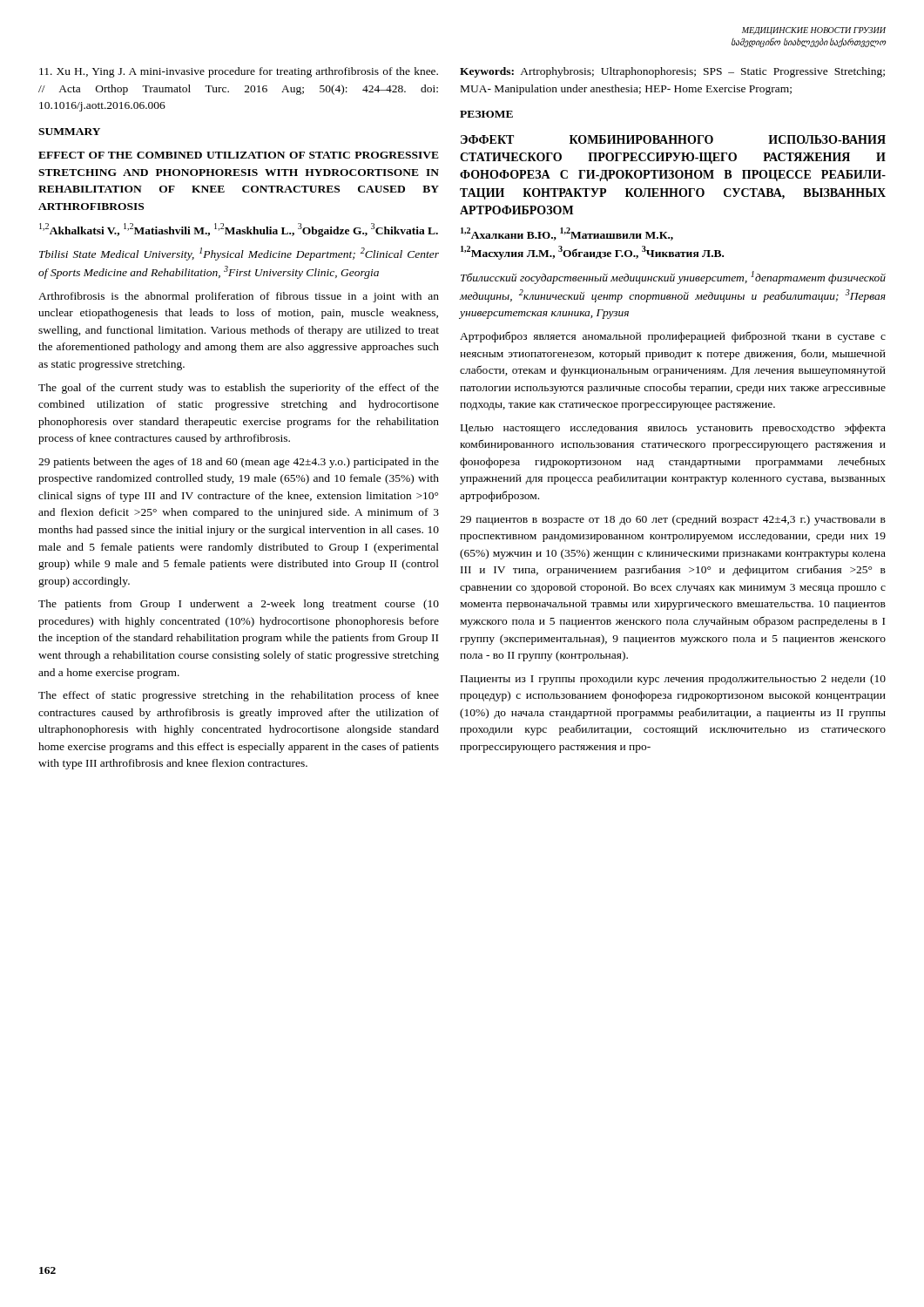The image size is (924, 1307).
Task: Find the text starting "1,2Akhalkatsi V., 1,2Matiashvili M.,"
Action: pos(239,229)
